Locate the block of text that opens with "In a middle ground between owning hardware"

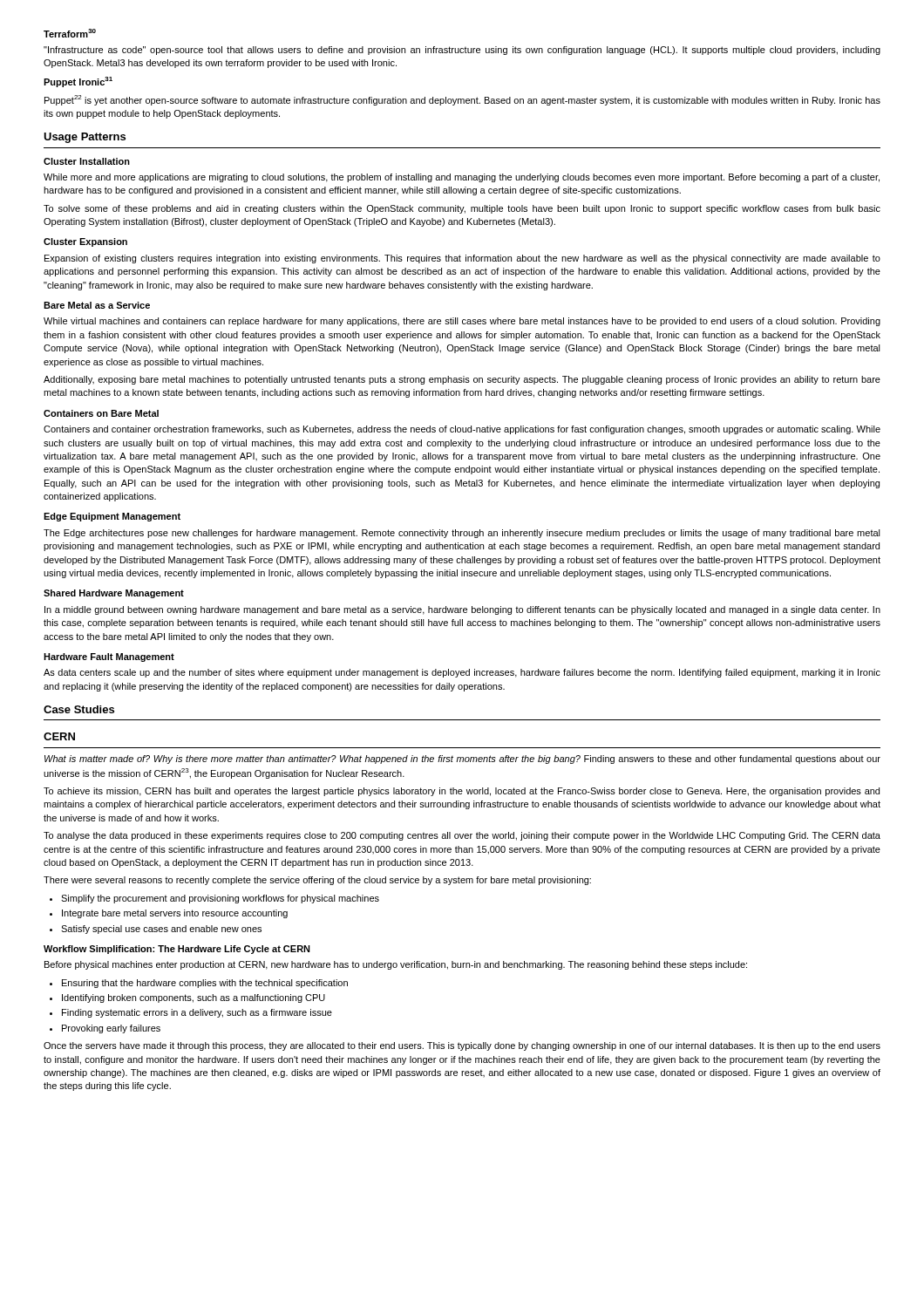pos(462,623)
